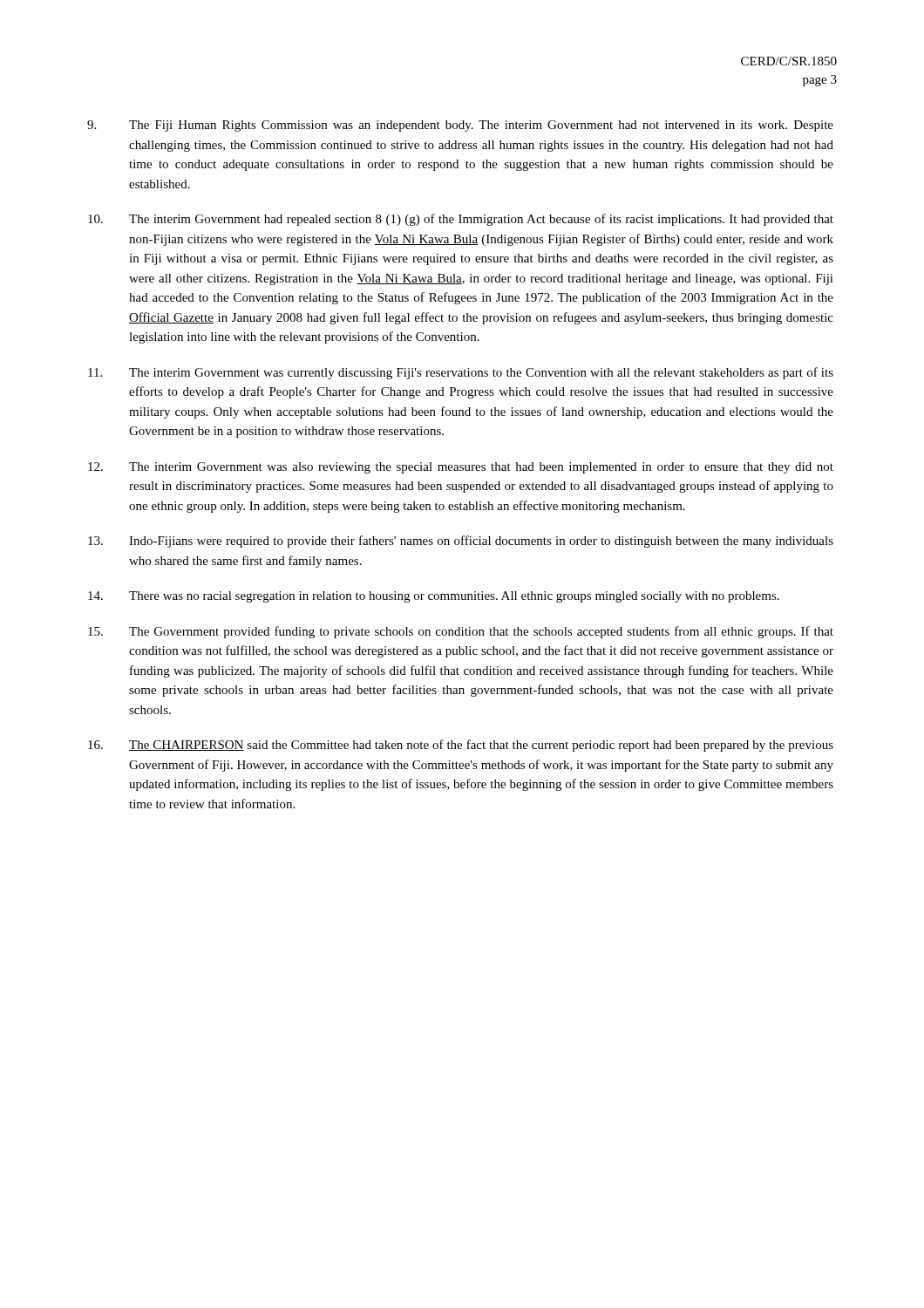Screen dimensions: 1308x924
Task: Navigate to the block starting "The CHAIRPERSON said the Committee had taken note"
Action: (460, 774)
